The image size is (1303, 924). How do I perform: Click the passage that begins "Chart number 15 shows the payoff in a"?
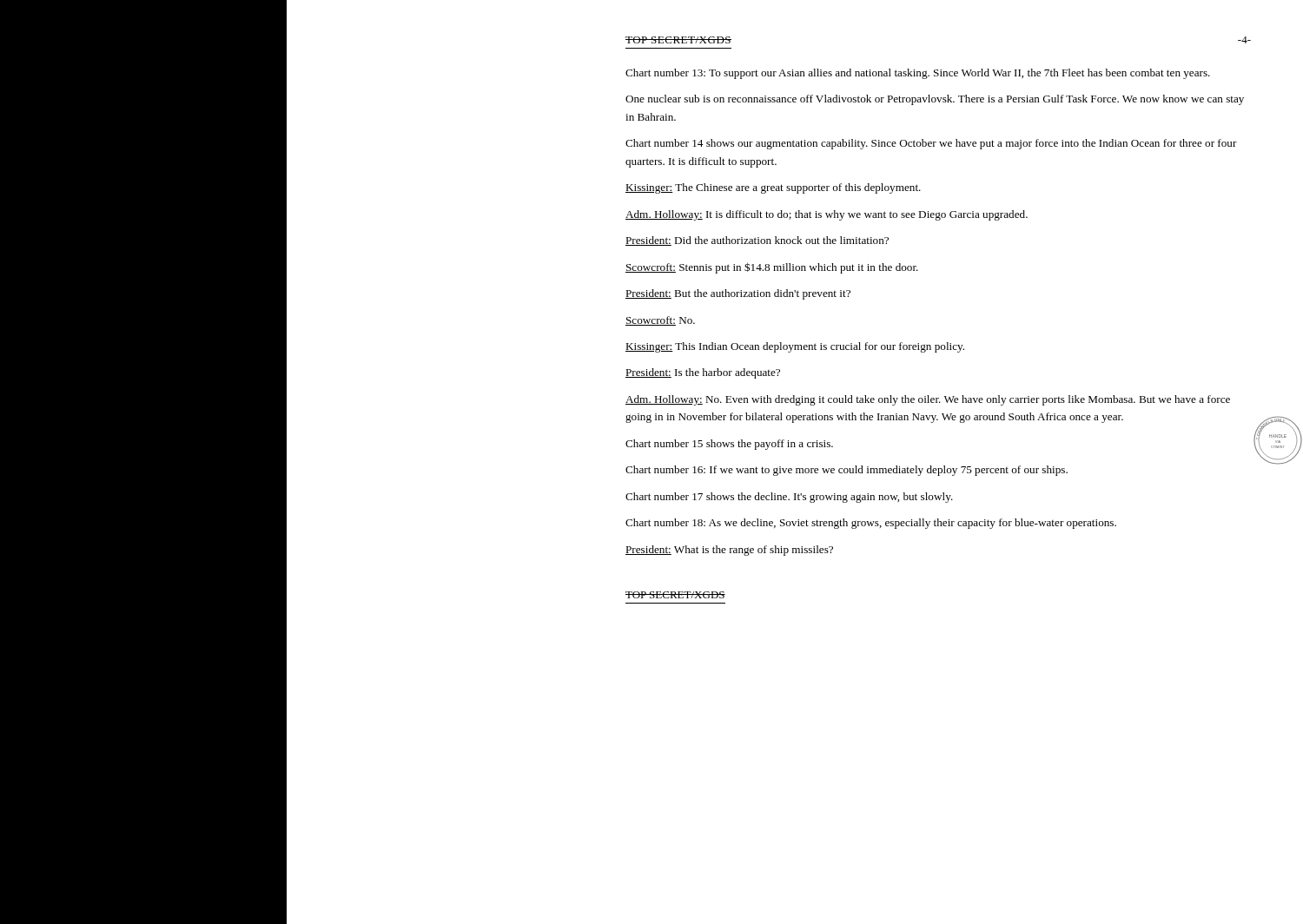[x=730, y=443]
